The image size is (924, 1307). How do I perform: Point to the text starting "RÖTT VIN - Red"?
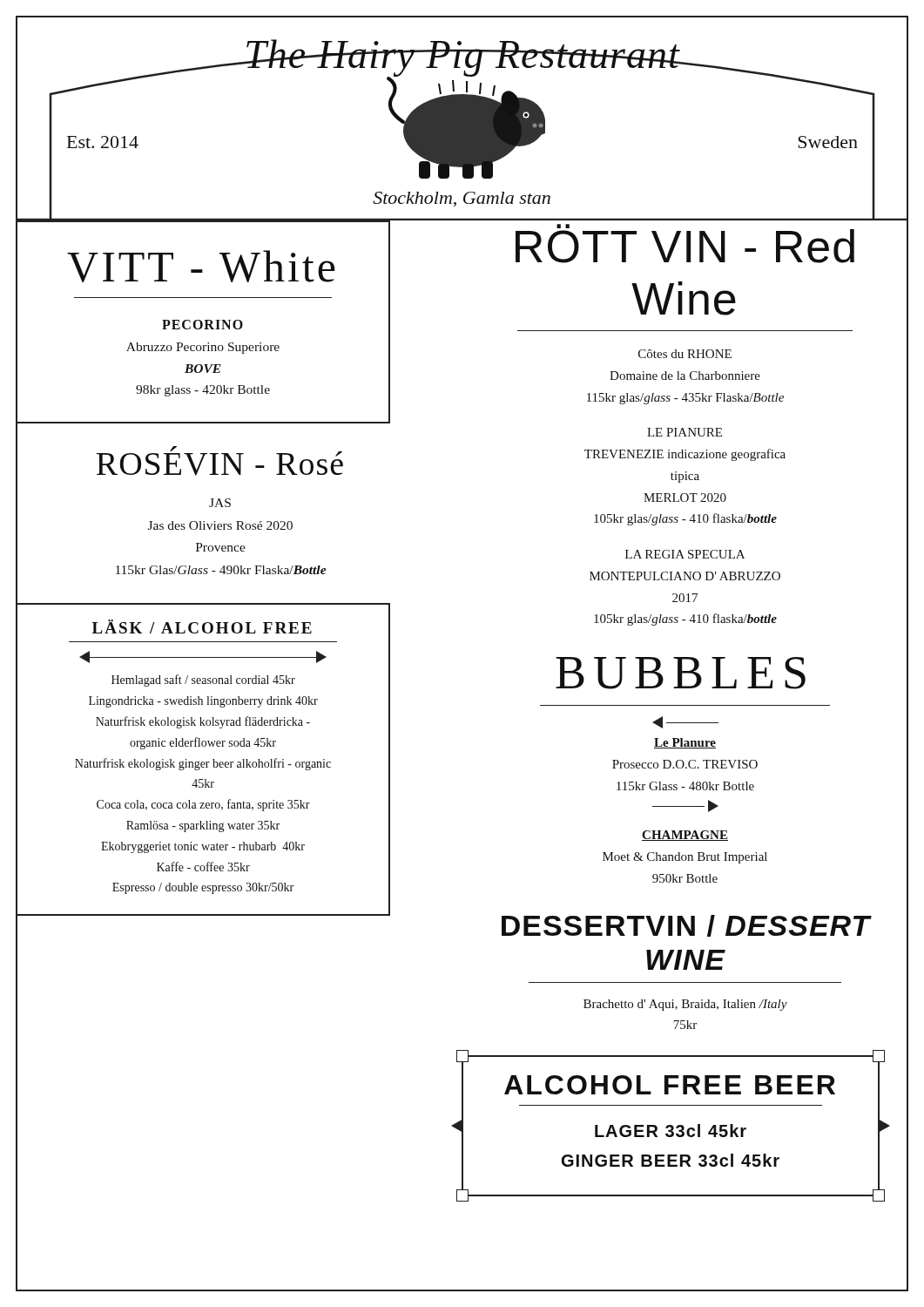point(685,273)
